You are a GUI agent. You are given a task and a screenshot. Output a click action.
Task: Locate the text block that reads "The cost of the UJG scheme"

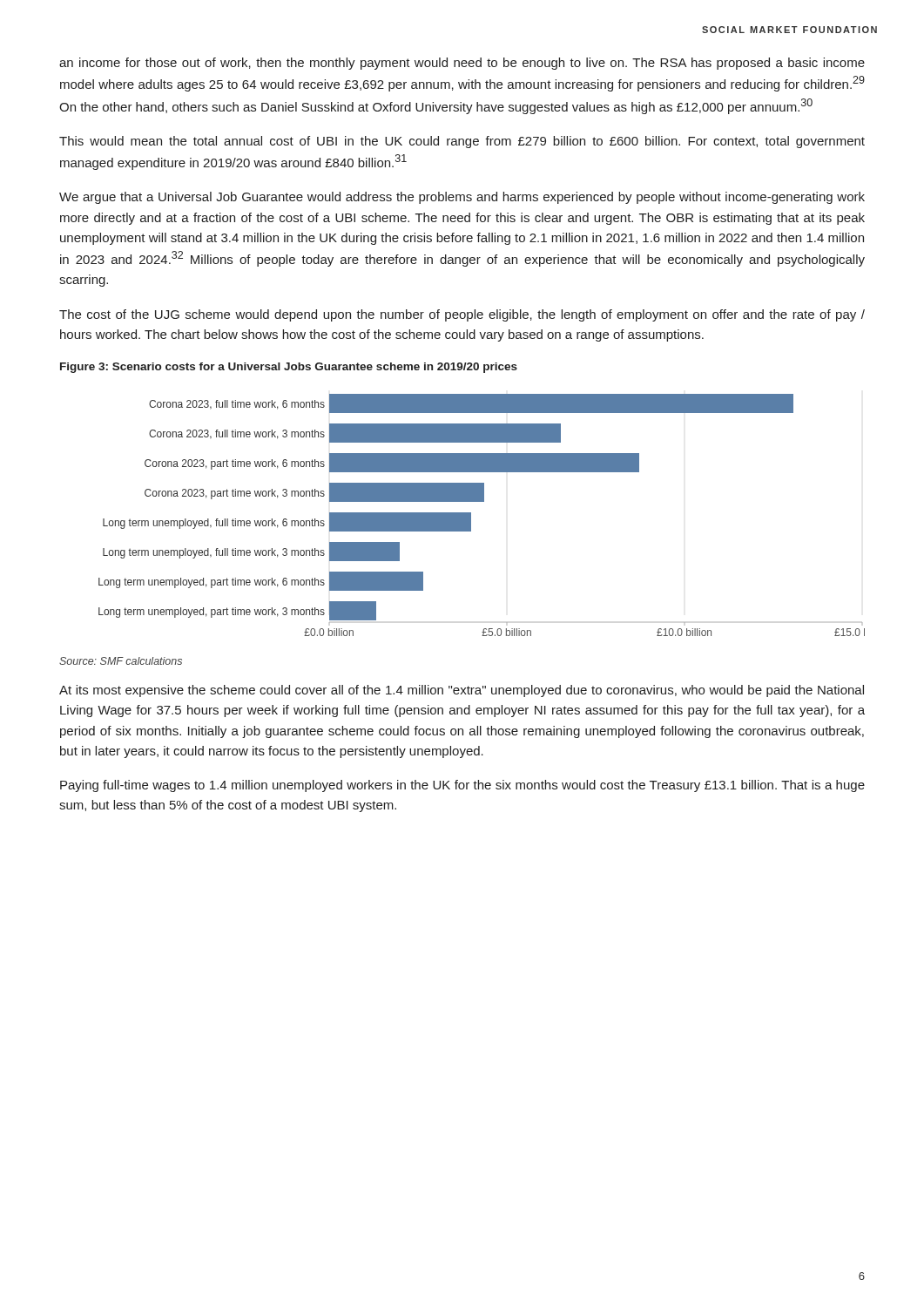[x=462, y=324]
